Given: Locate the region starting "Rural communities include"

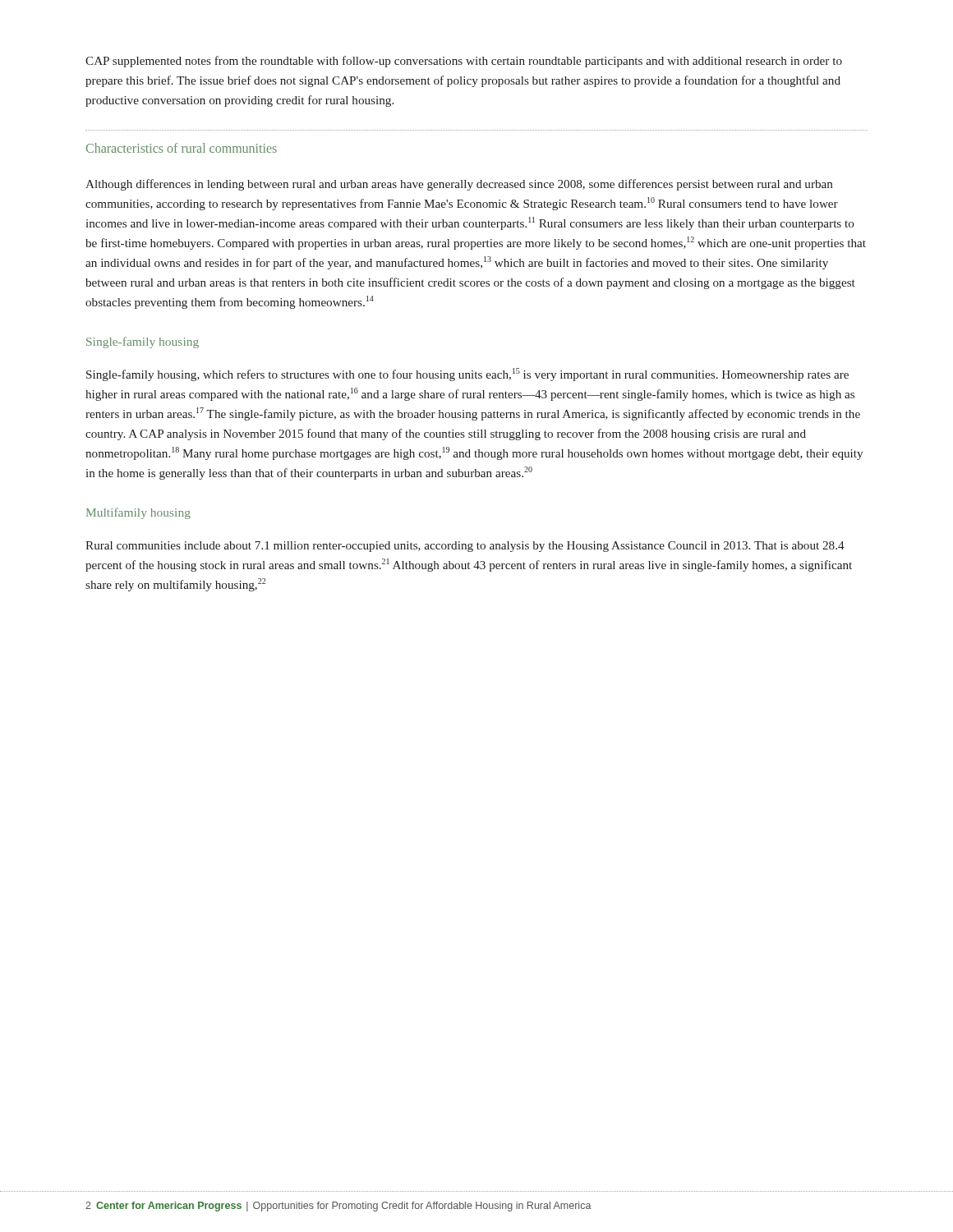Looking at the screenshot, I should (x=469, y=565).
